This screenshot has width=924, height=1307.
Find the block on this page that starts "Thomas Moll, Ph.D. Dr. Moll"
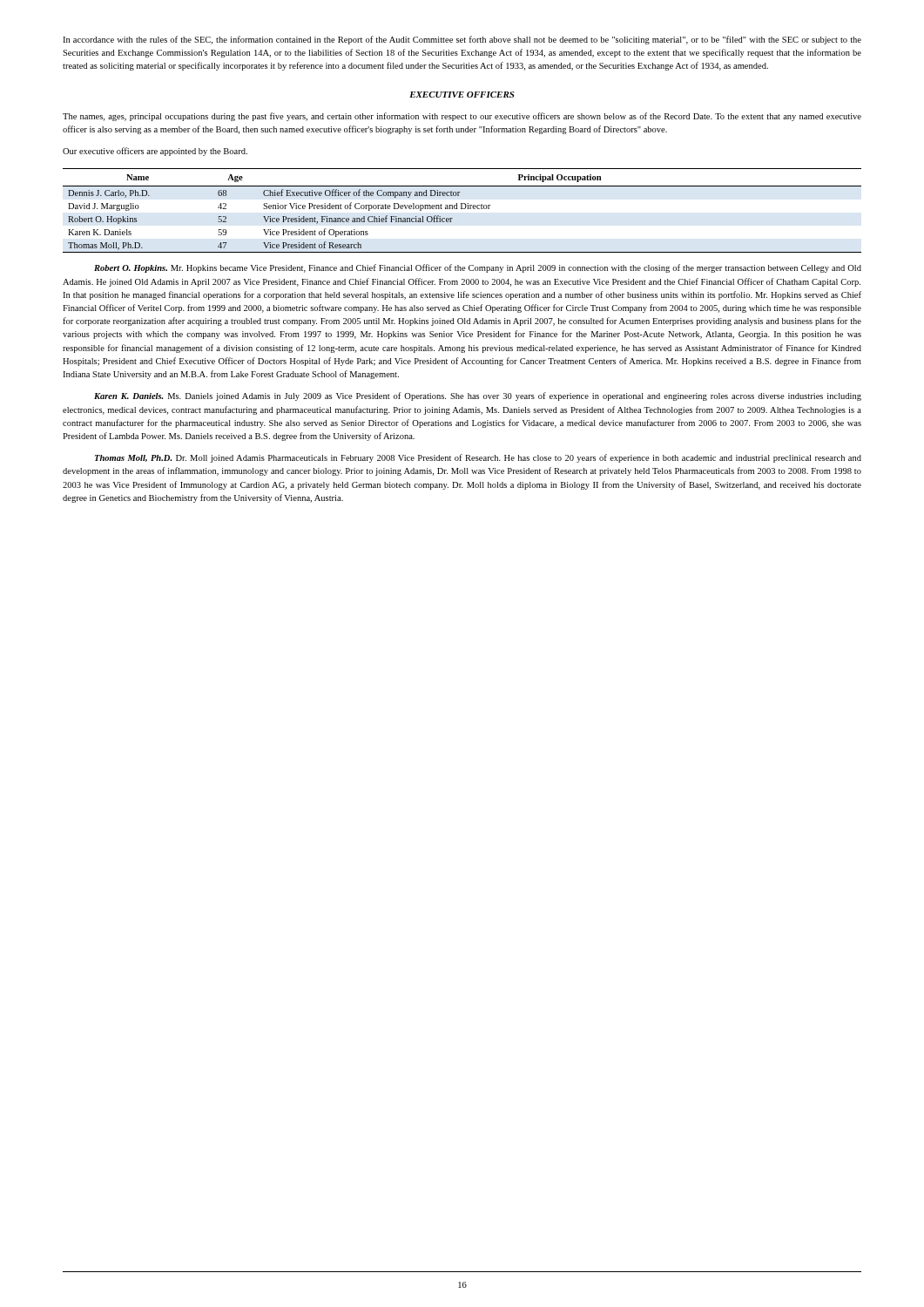click(462, 478)
